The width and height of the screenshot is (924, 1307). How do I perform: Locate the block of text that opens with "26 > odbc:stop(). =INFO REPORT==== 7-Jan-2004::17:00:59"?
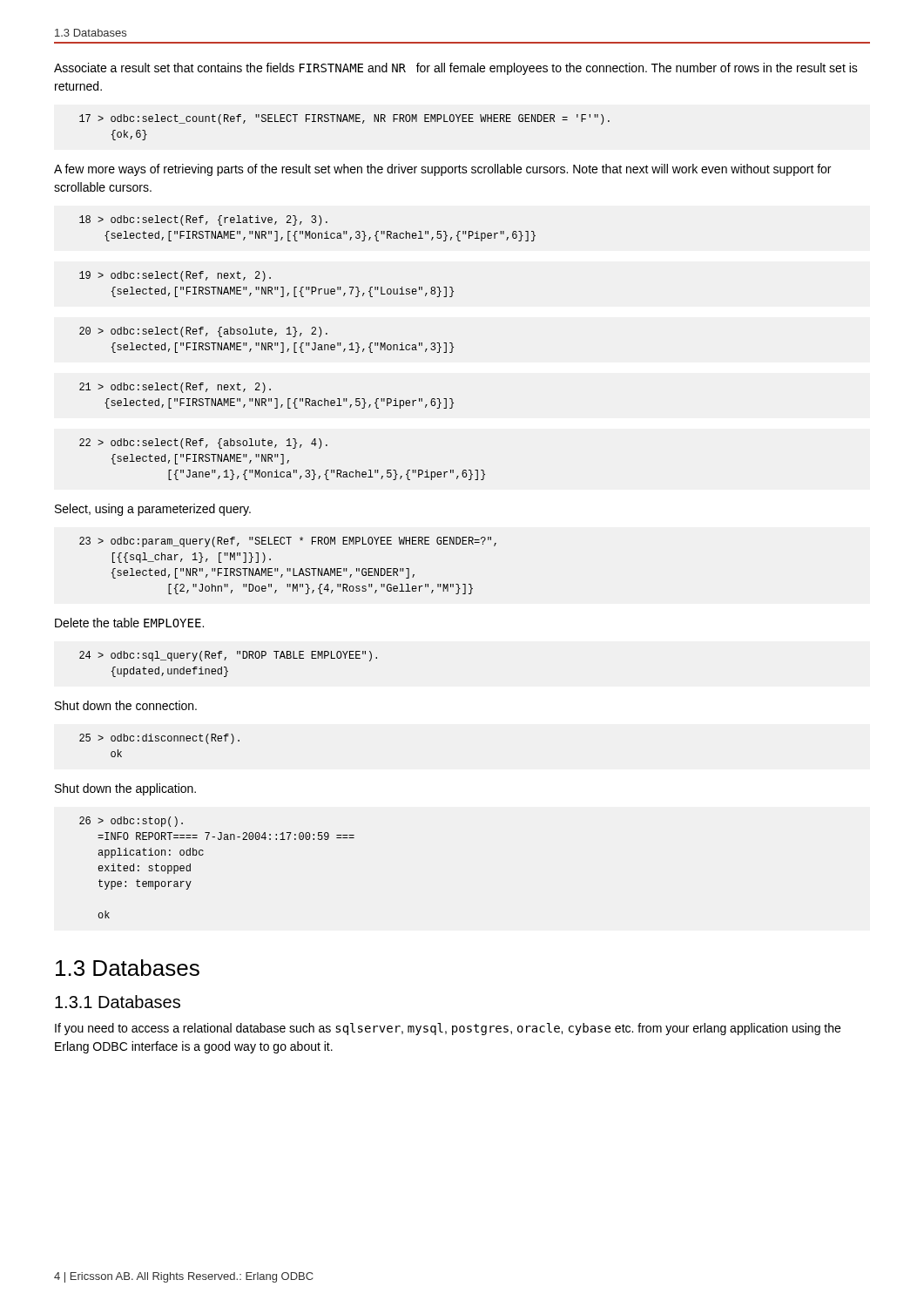[x=131, y=822]
